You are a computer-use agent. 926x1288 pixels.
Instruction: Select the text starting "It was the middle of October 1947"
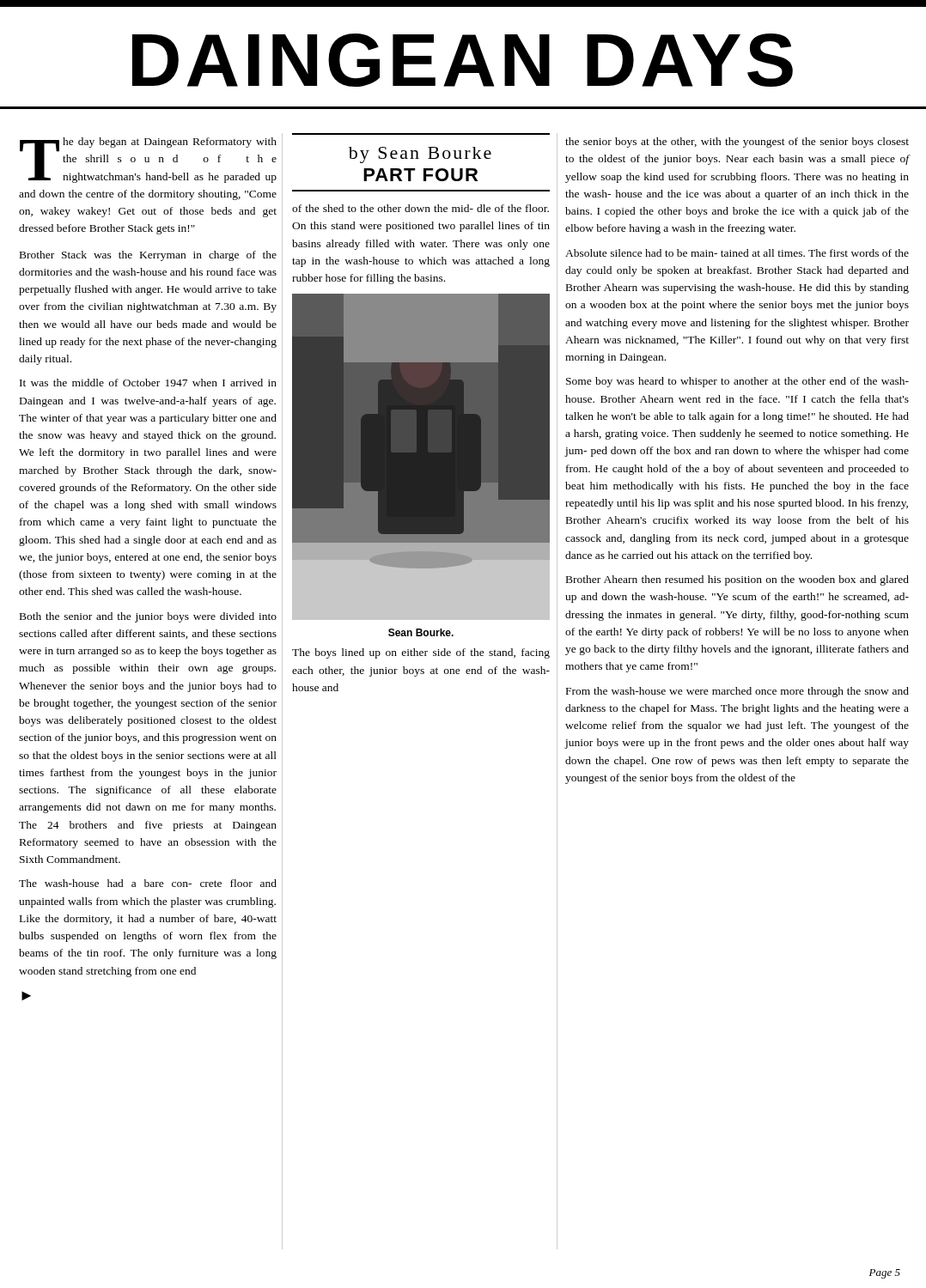coord(148,487)
